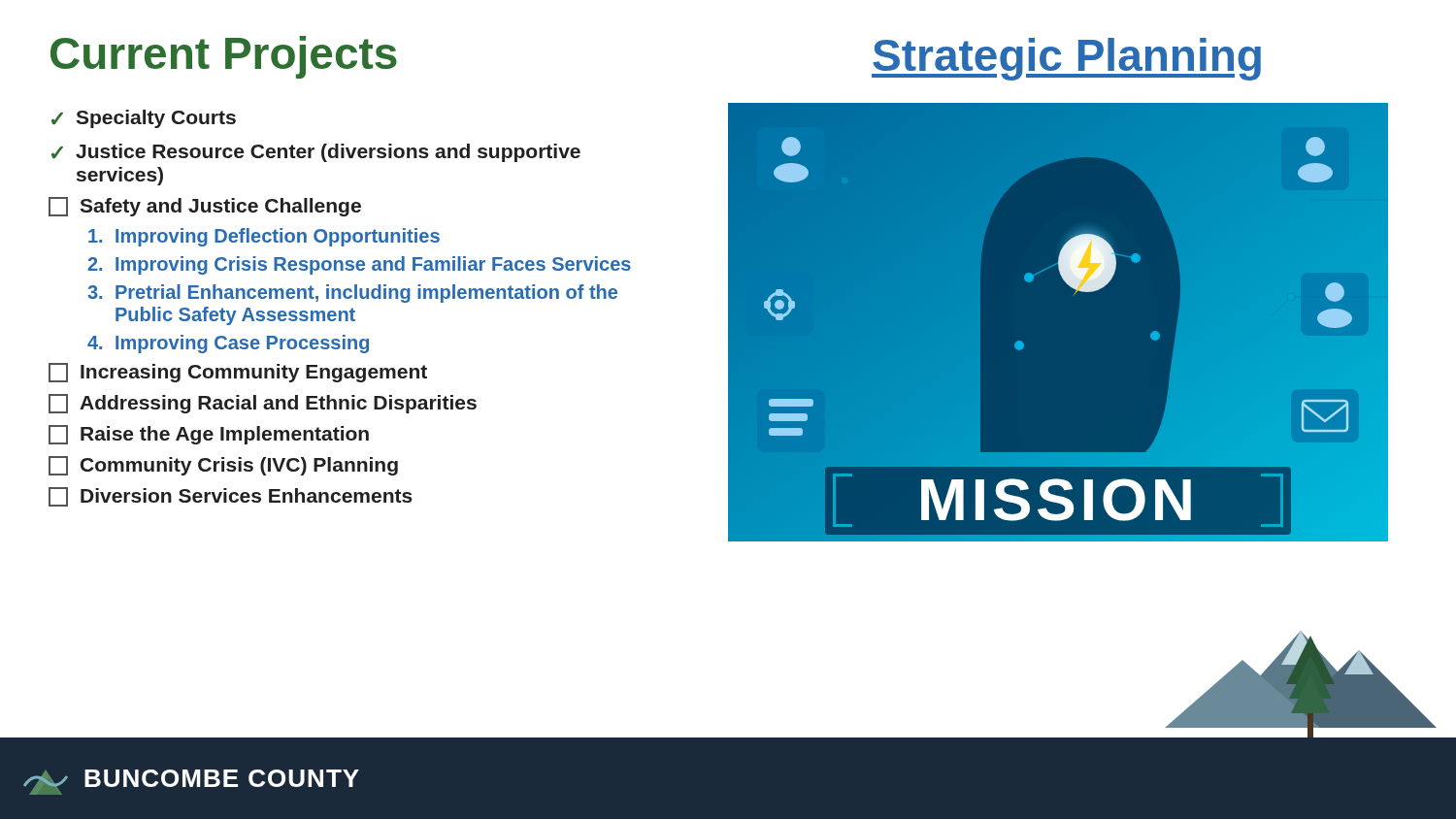The height and width of the screenshot is (819, 1456).
Task: Select the title that says "Current Projects"
Action: (x=349, y=54)
